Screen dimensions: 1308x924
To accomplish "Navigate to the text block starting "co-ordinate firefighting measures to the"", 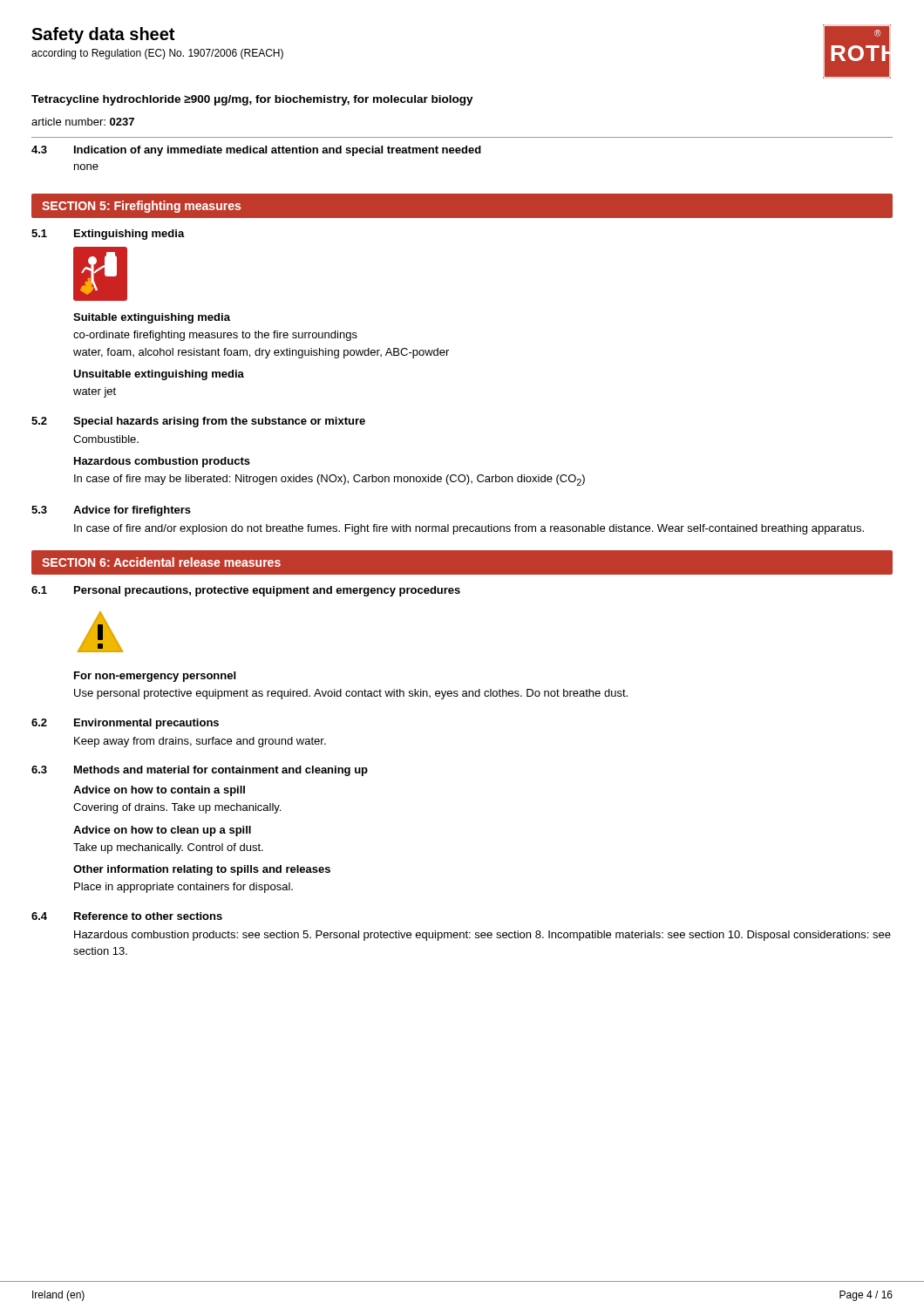I will (261, 343).
